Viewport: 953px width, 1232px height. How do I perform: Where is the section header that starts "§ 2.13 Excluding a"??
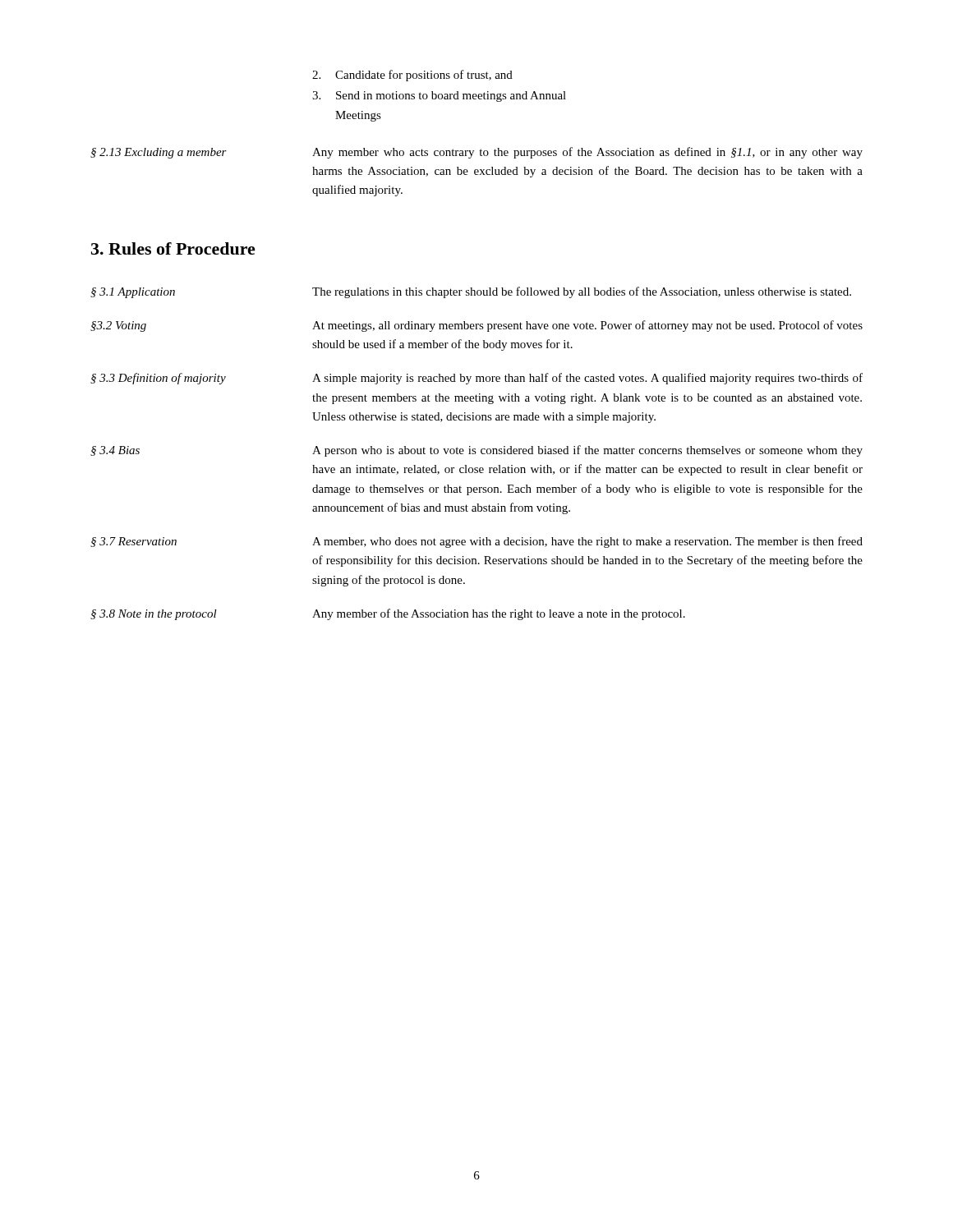158,152
